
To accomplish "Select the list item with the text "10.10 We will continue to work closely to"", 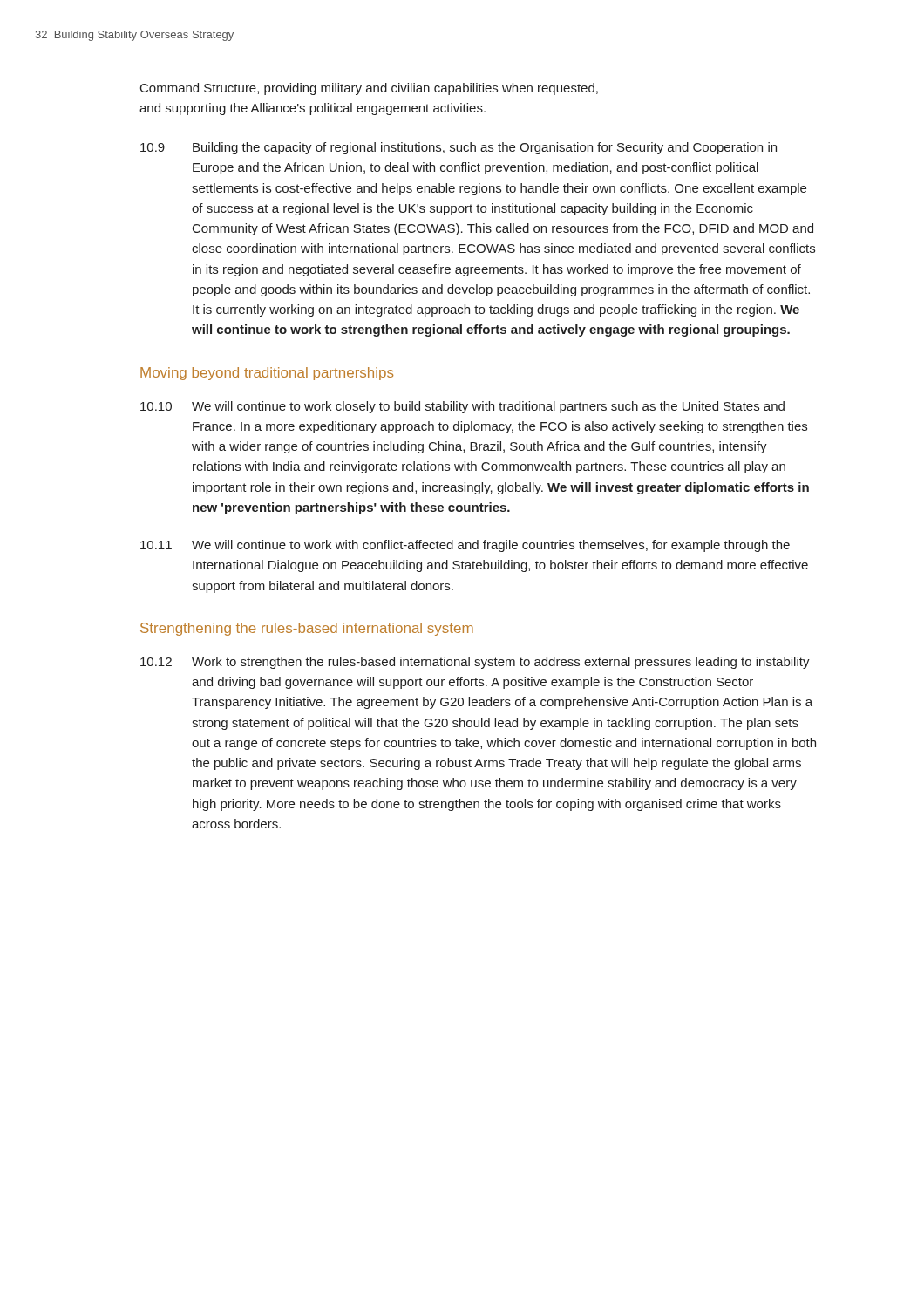I will click(x=479, y=456).
